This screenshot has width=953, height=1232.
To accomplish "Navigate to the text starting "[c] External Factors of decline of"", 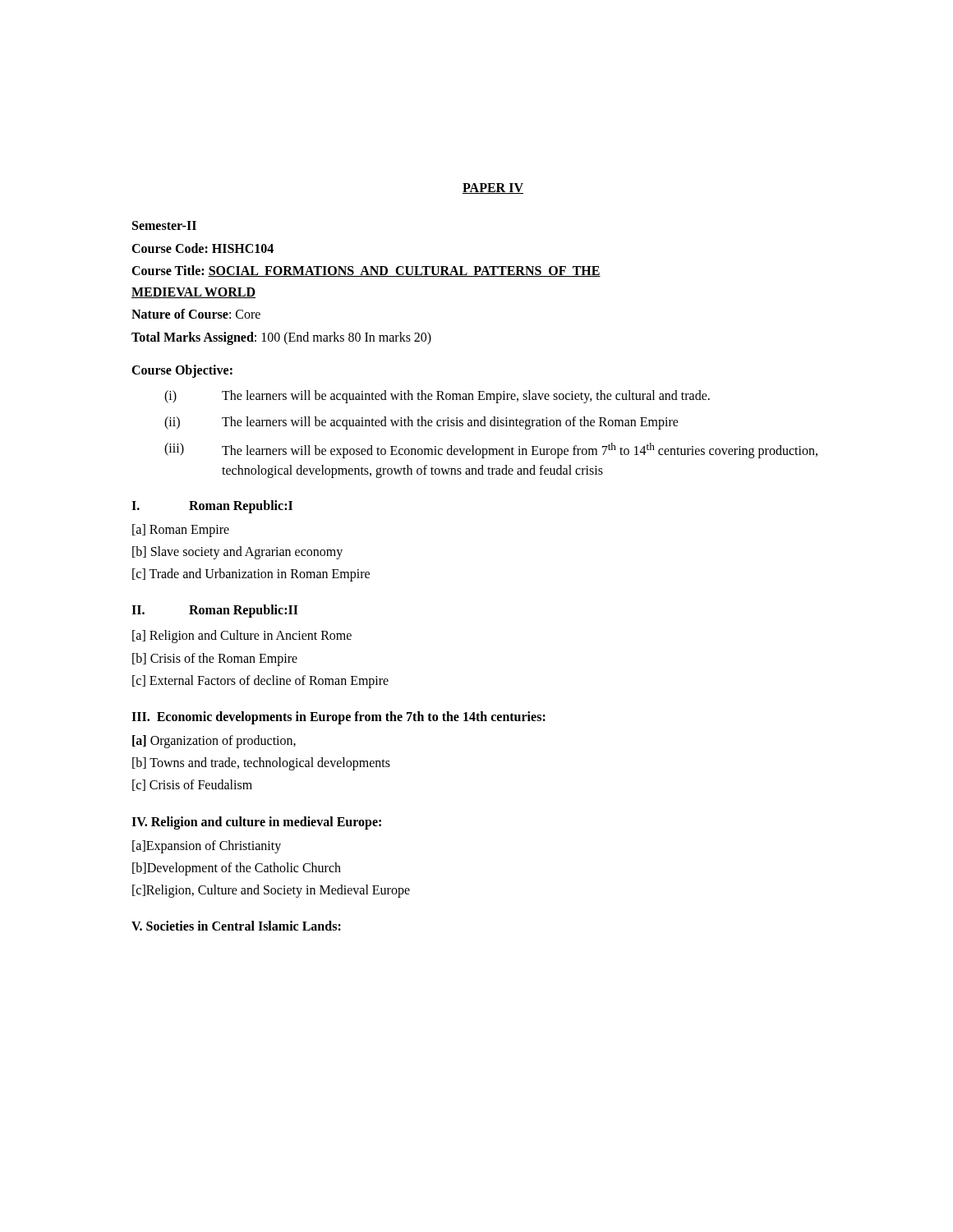I will tap(260, 680).
